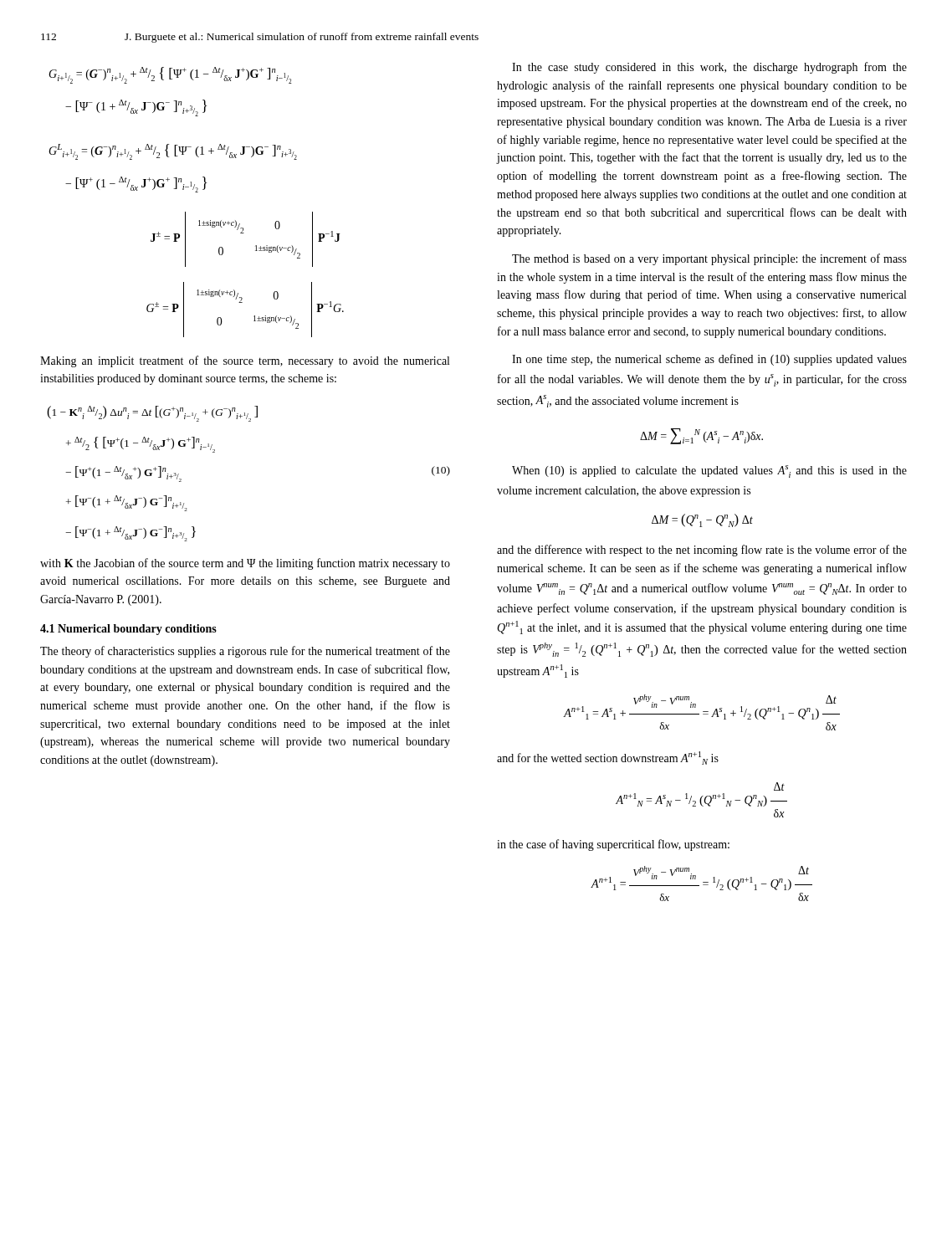The width and height of the screenshot is (952, 1255).
Task: Locate the formula that opens with "An+11 = As1 + Vphyin"
Action: (x=702, y=714)
